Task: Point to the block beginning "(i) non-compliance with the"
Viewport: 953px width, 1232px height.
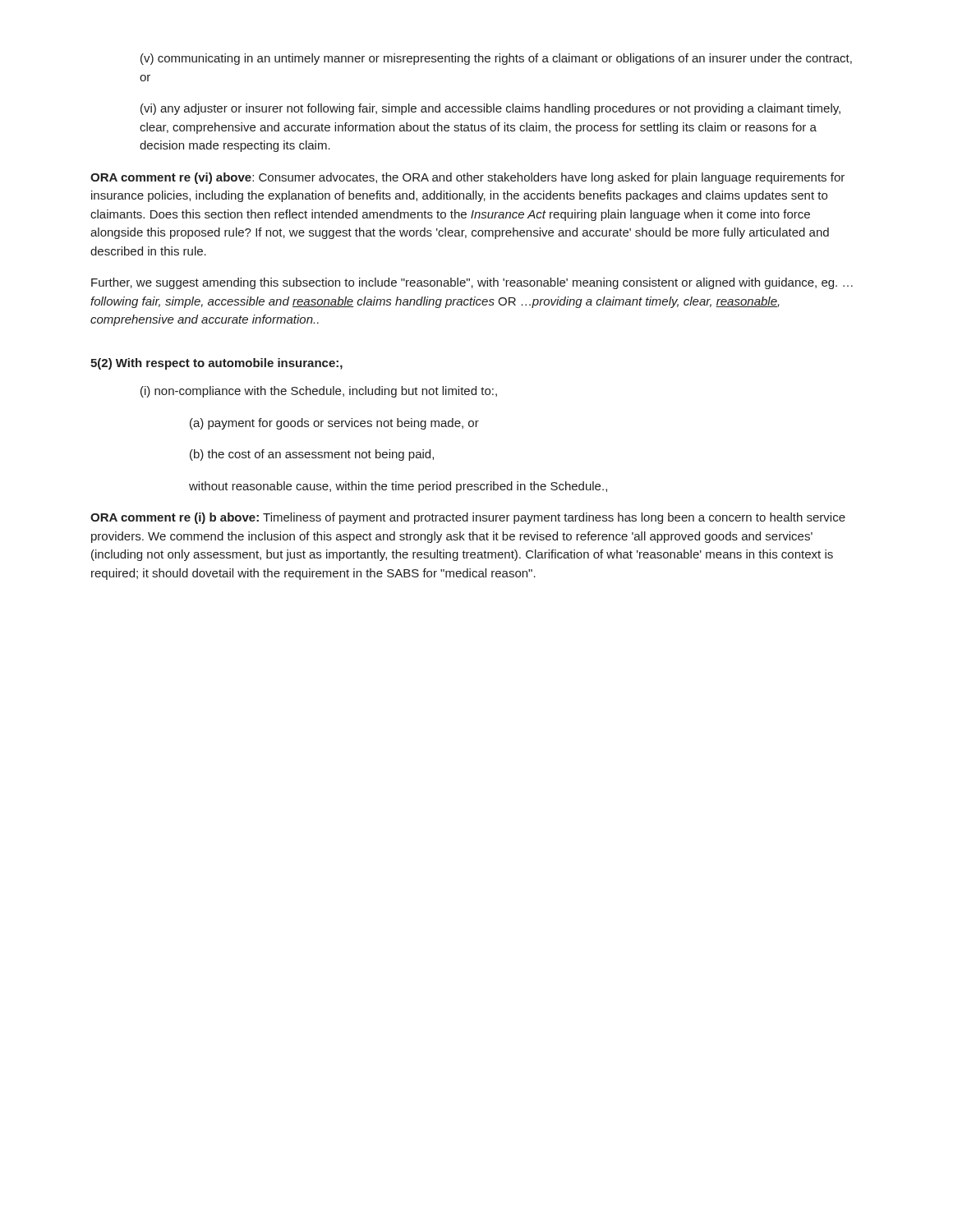Action: coord(501,391)
